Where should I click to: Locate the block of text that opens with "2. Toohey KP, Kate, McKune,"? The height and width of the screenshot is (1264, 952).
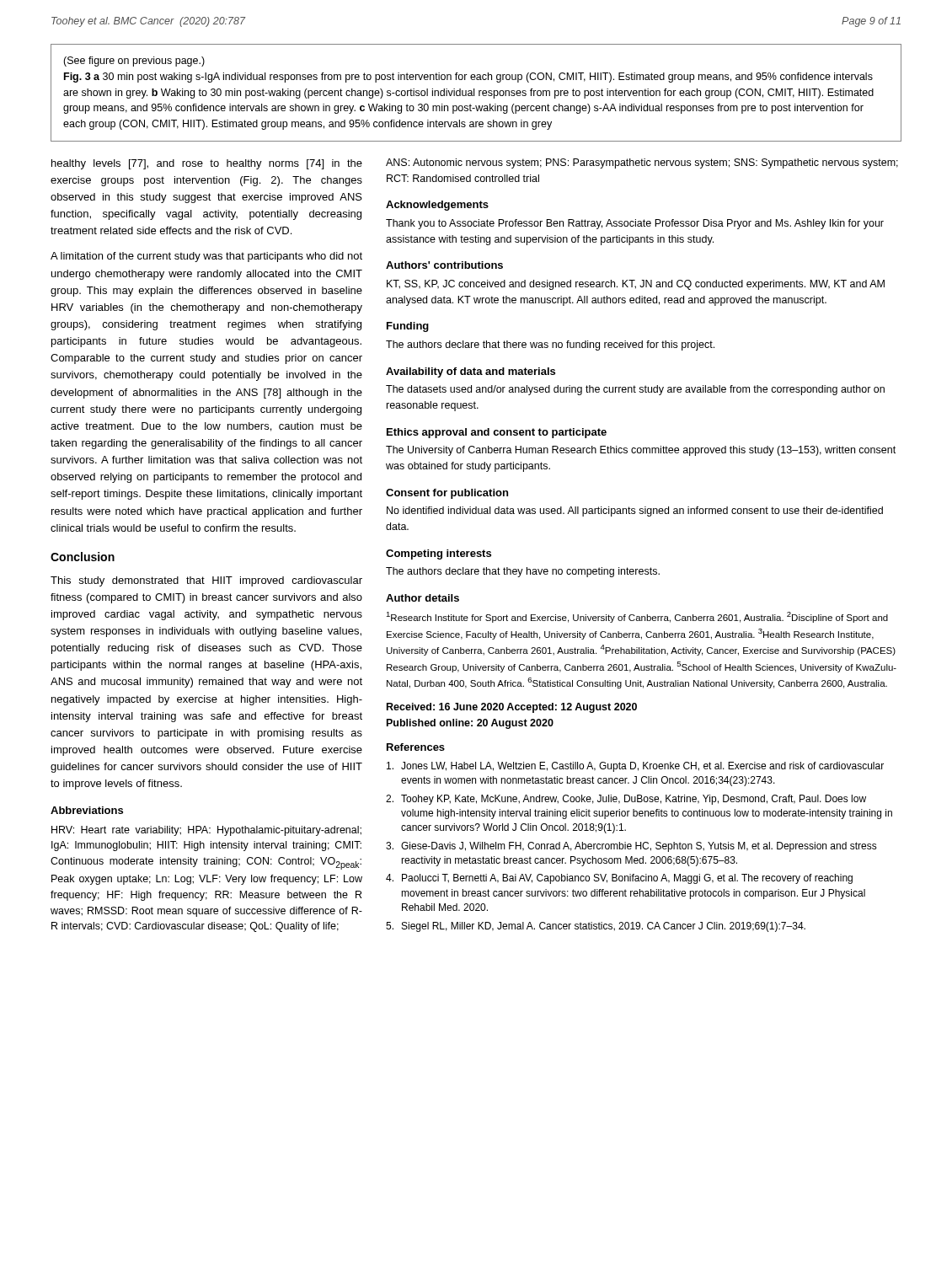pos(644,814)
